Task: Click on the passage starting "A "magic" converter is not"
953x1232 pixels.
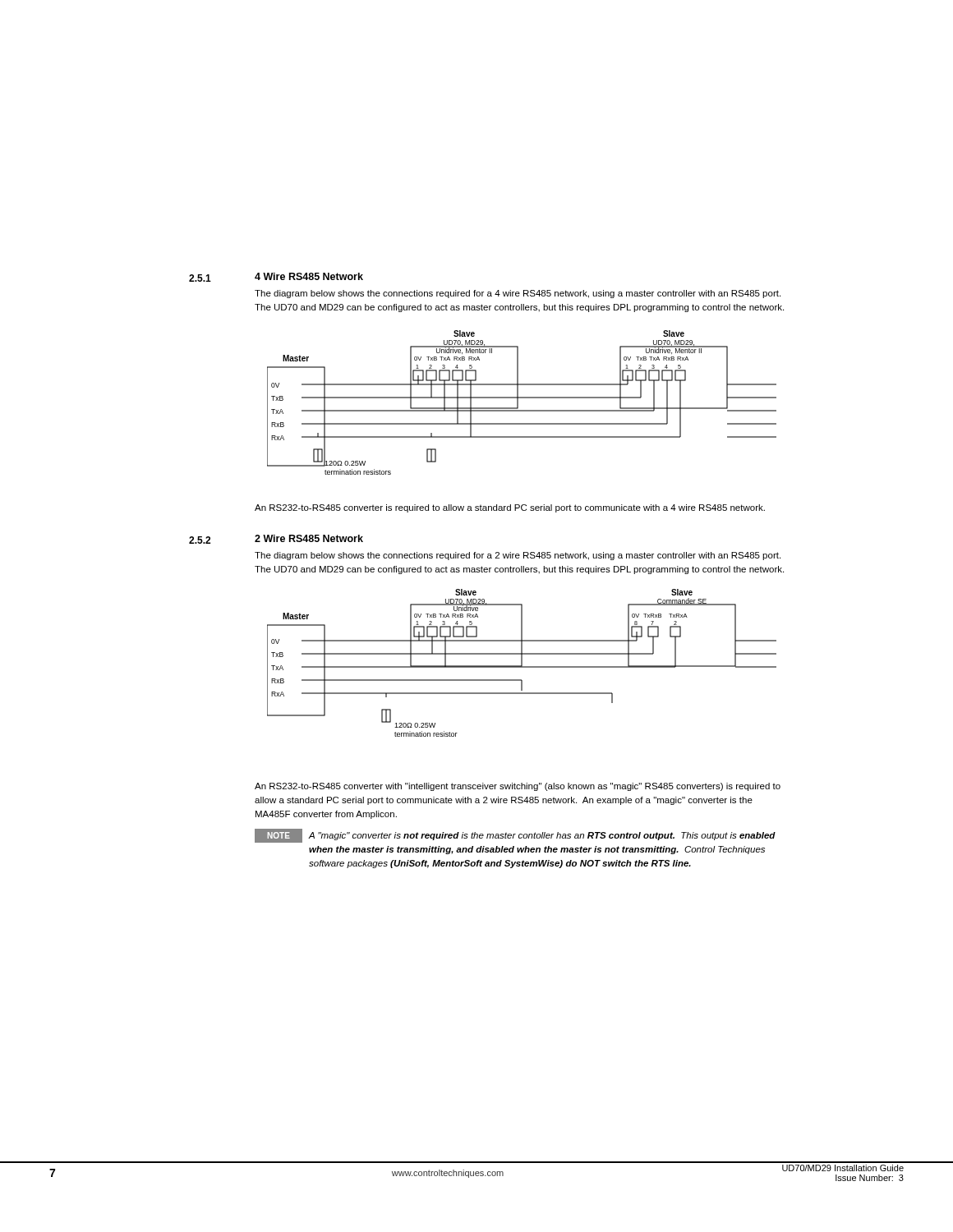Action: pos(542,849)
